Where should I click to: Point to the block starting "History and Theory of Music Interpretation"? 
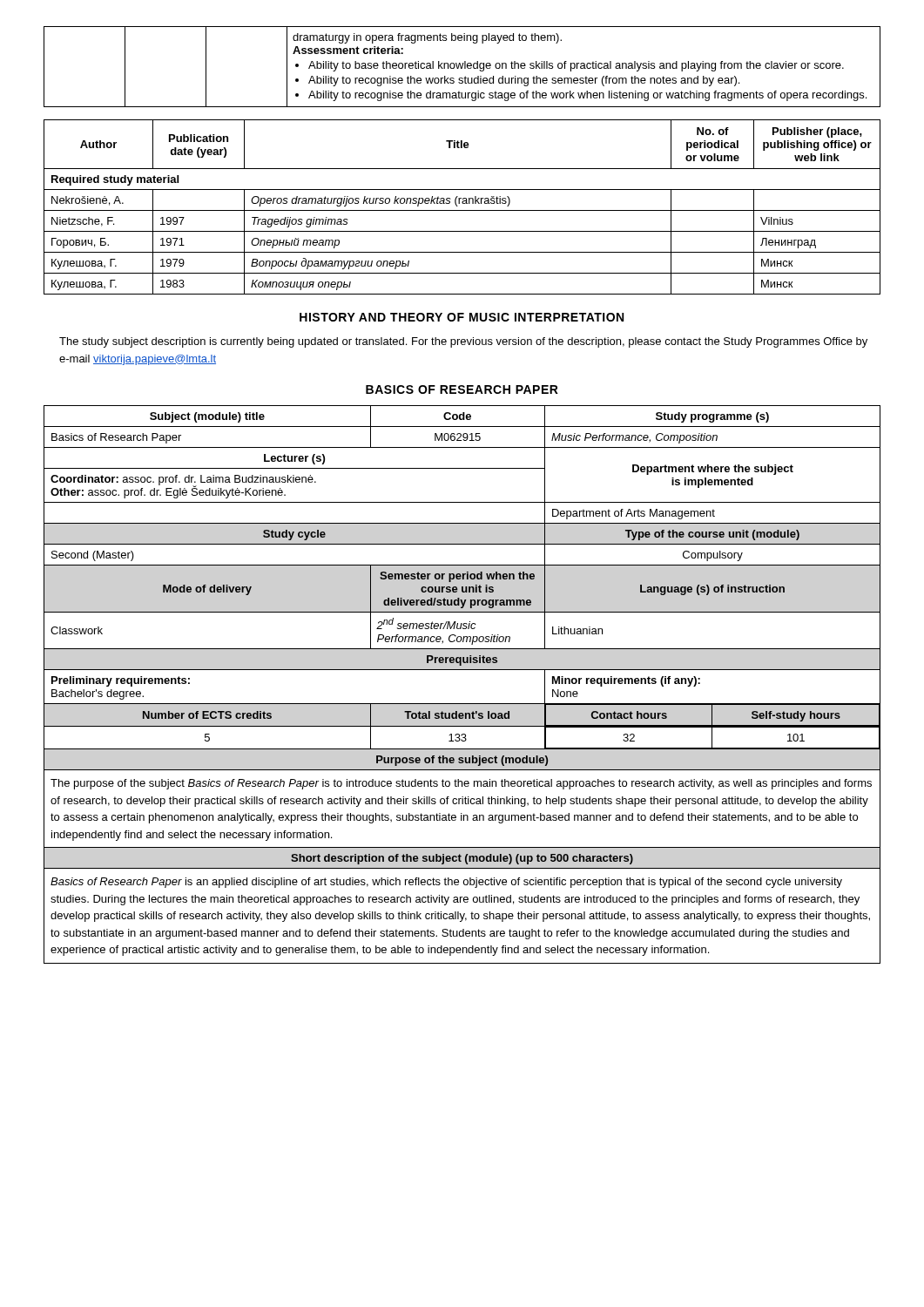coord(462,317)
